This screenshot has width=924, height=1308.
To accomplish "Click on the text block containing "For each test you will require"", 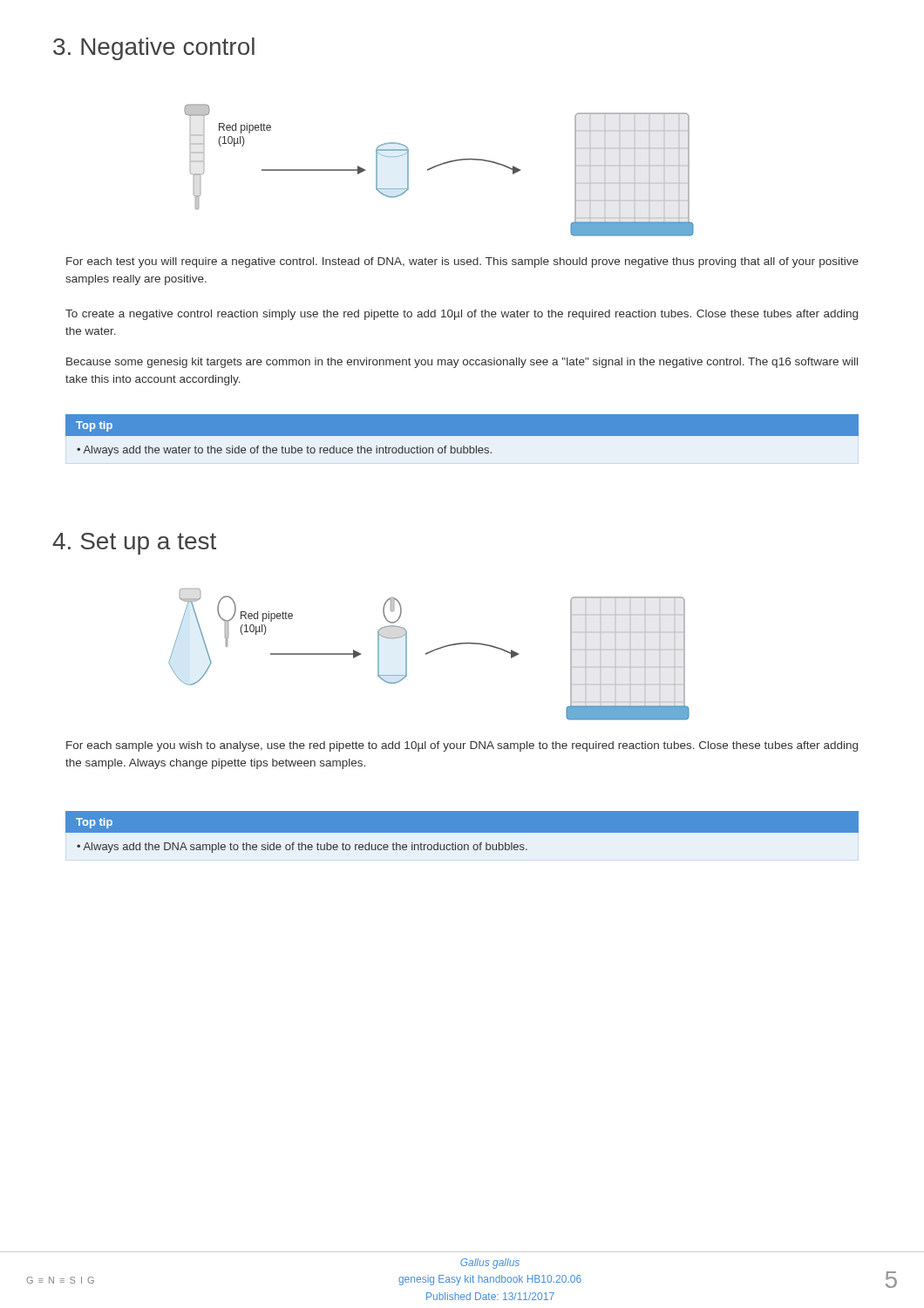I will click(462, 270).
